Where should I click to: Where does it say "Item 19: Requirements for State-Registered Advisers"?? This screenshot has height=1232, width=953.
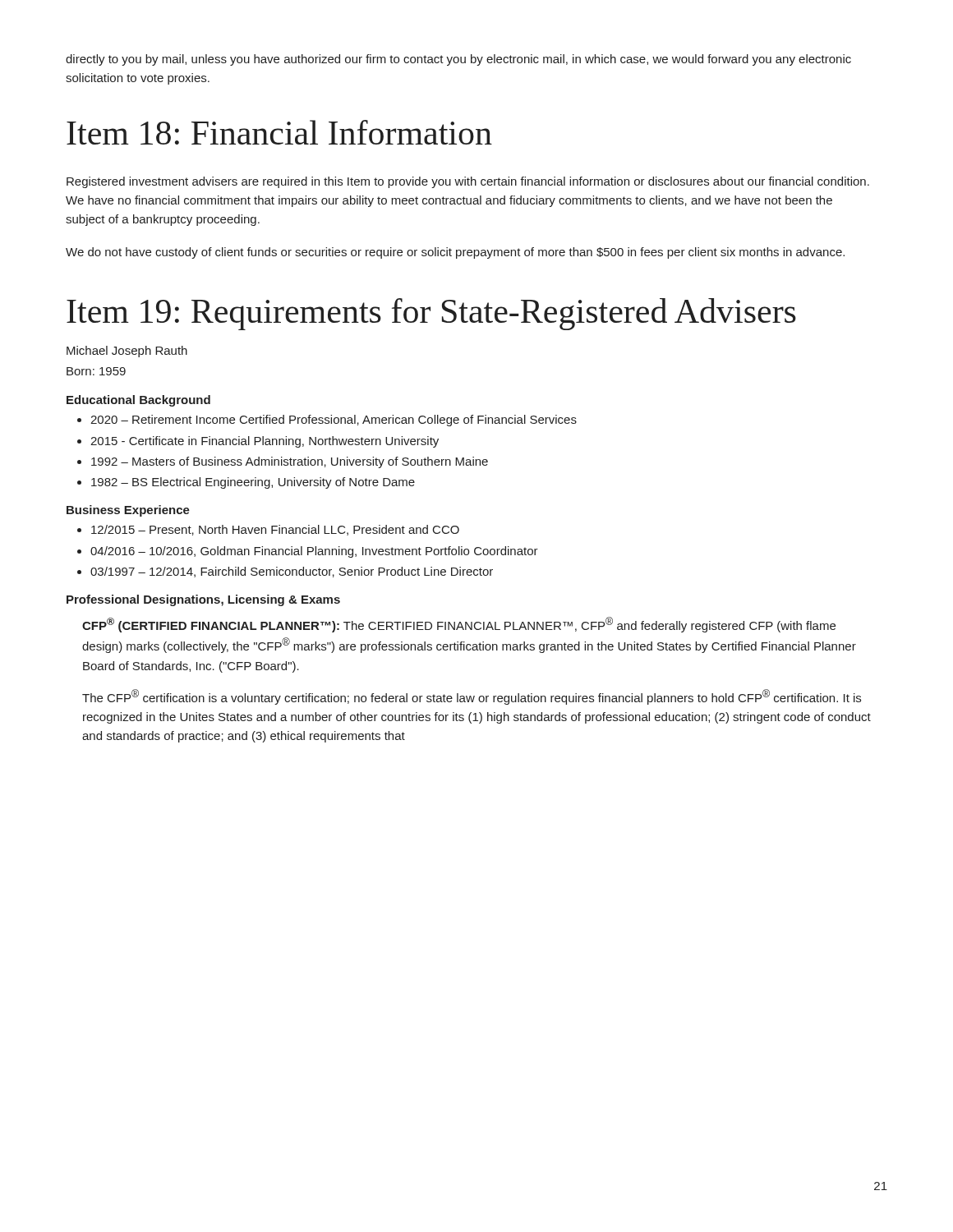(431, 311)
